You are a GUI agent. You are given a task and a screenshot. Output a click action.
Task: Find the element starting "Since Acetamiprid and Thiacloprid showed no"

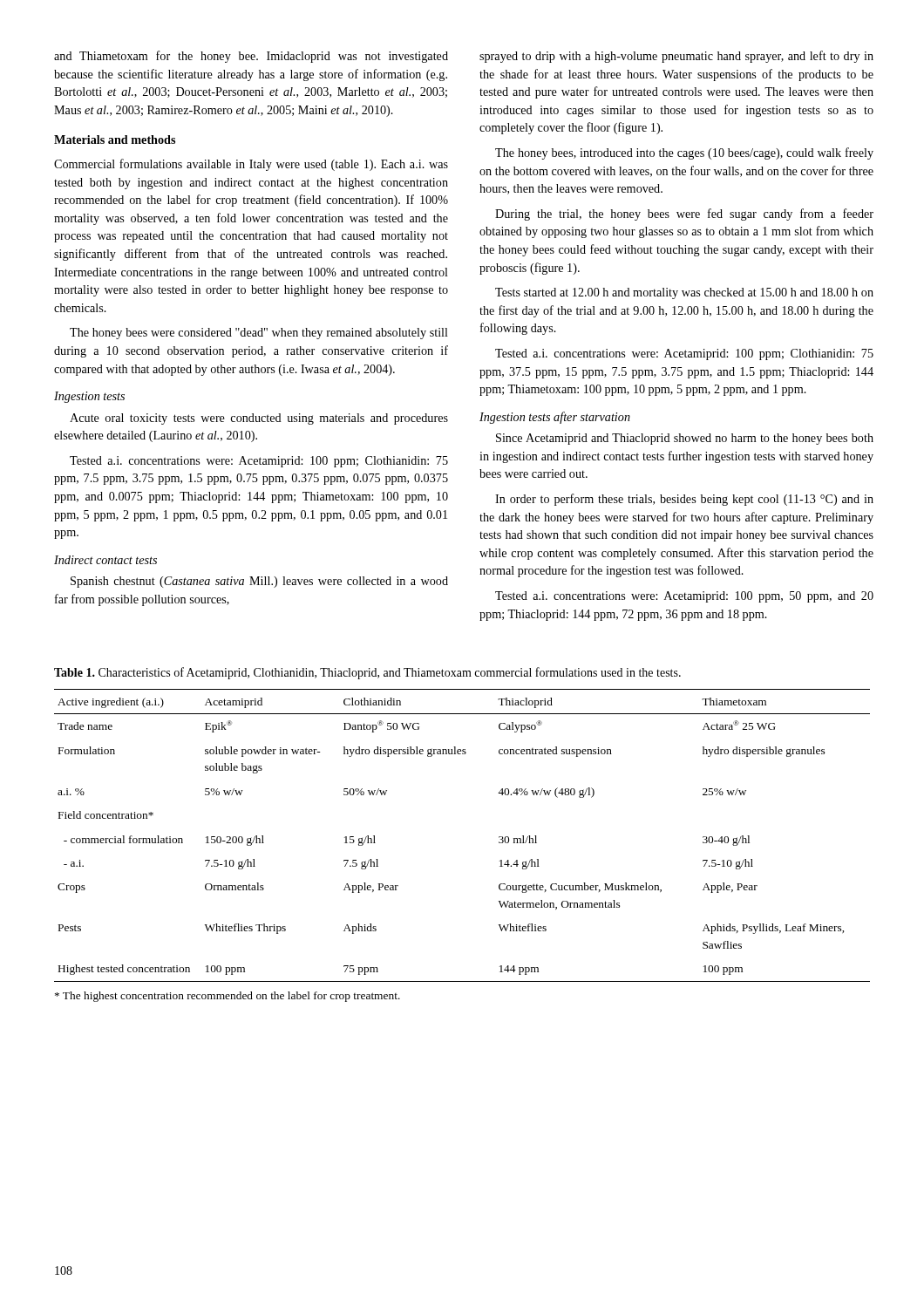[676, 526]
